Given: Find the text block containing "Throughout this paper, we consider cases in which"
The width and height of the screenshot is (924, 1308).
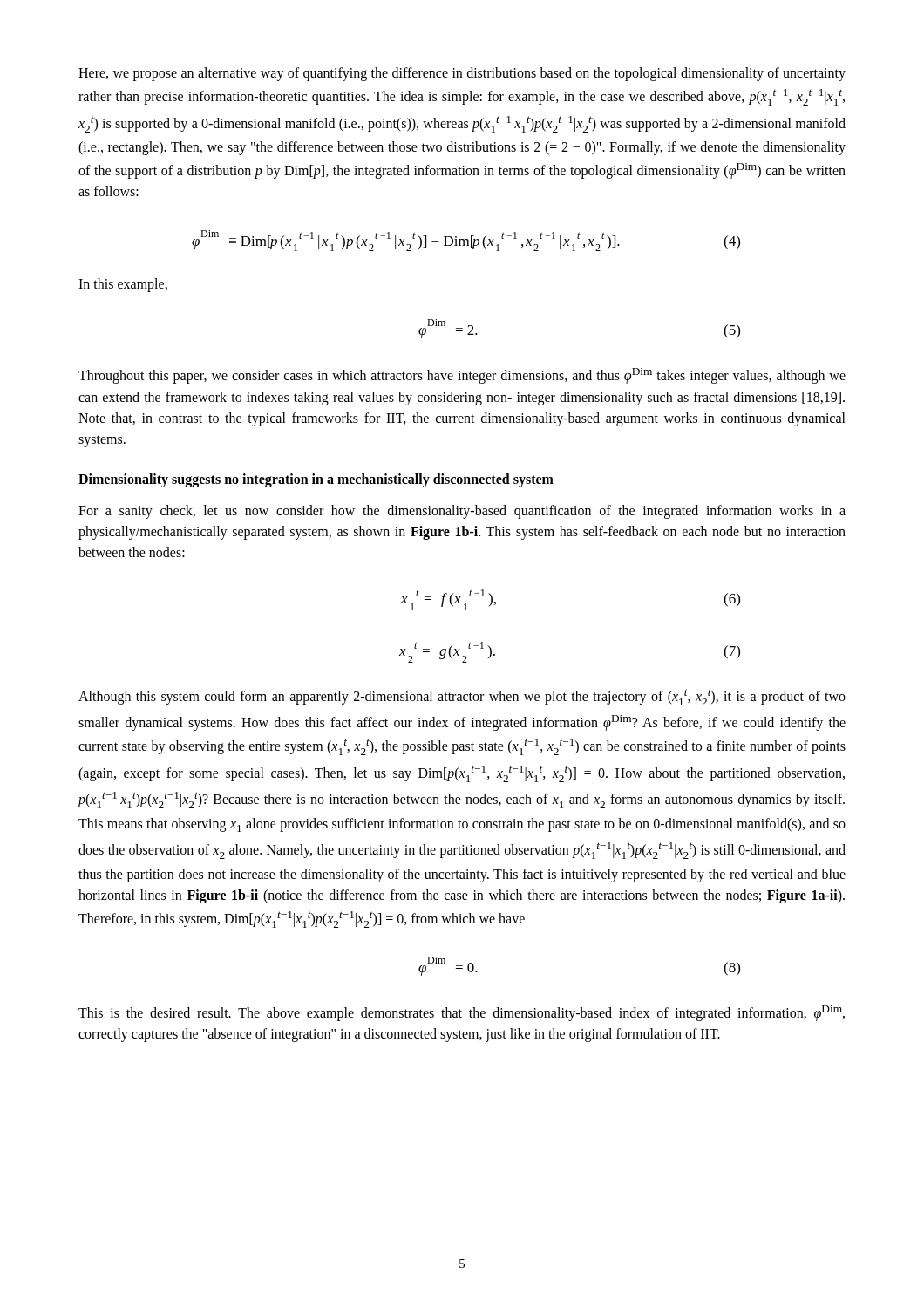Looking at the screenshot, I should point(462,405).
